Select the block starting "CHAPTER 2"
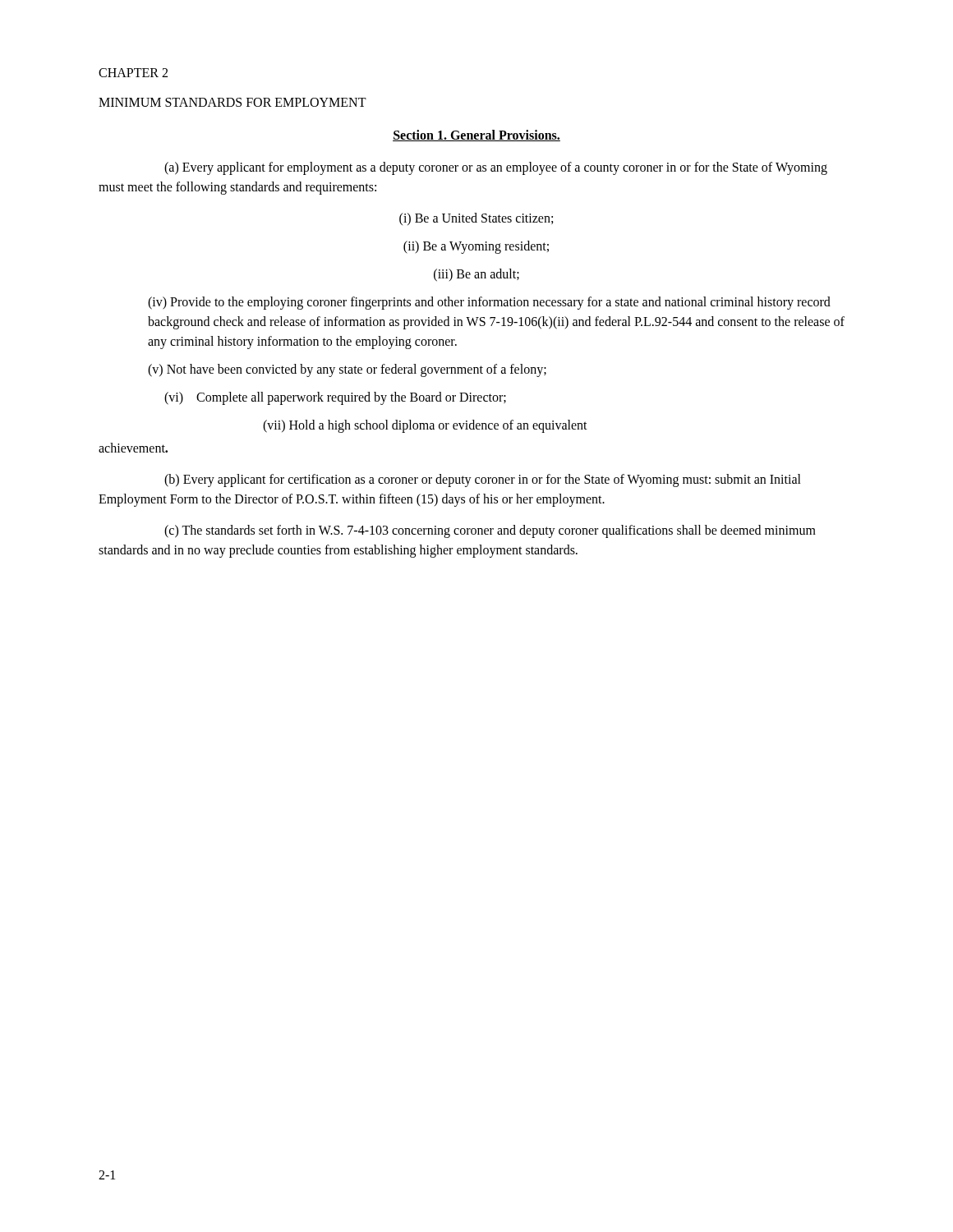 pos(133,73)
